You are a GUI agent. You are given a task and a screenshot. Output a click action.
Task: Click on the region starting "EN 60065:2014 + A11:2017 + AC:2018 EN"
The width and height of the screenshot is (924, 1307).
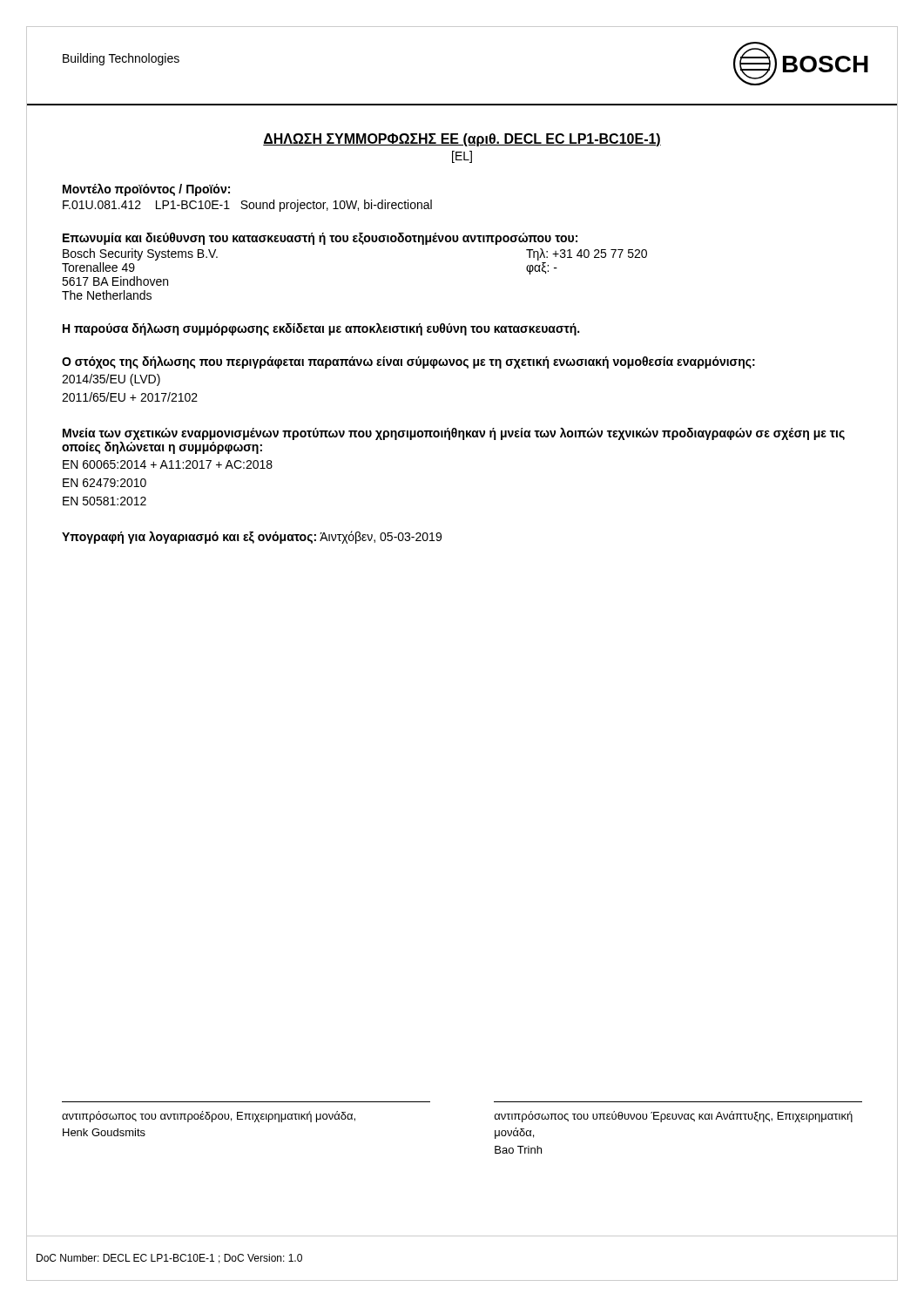click(x=168, y=464)
